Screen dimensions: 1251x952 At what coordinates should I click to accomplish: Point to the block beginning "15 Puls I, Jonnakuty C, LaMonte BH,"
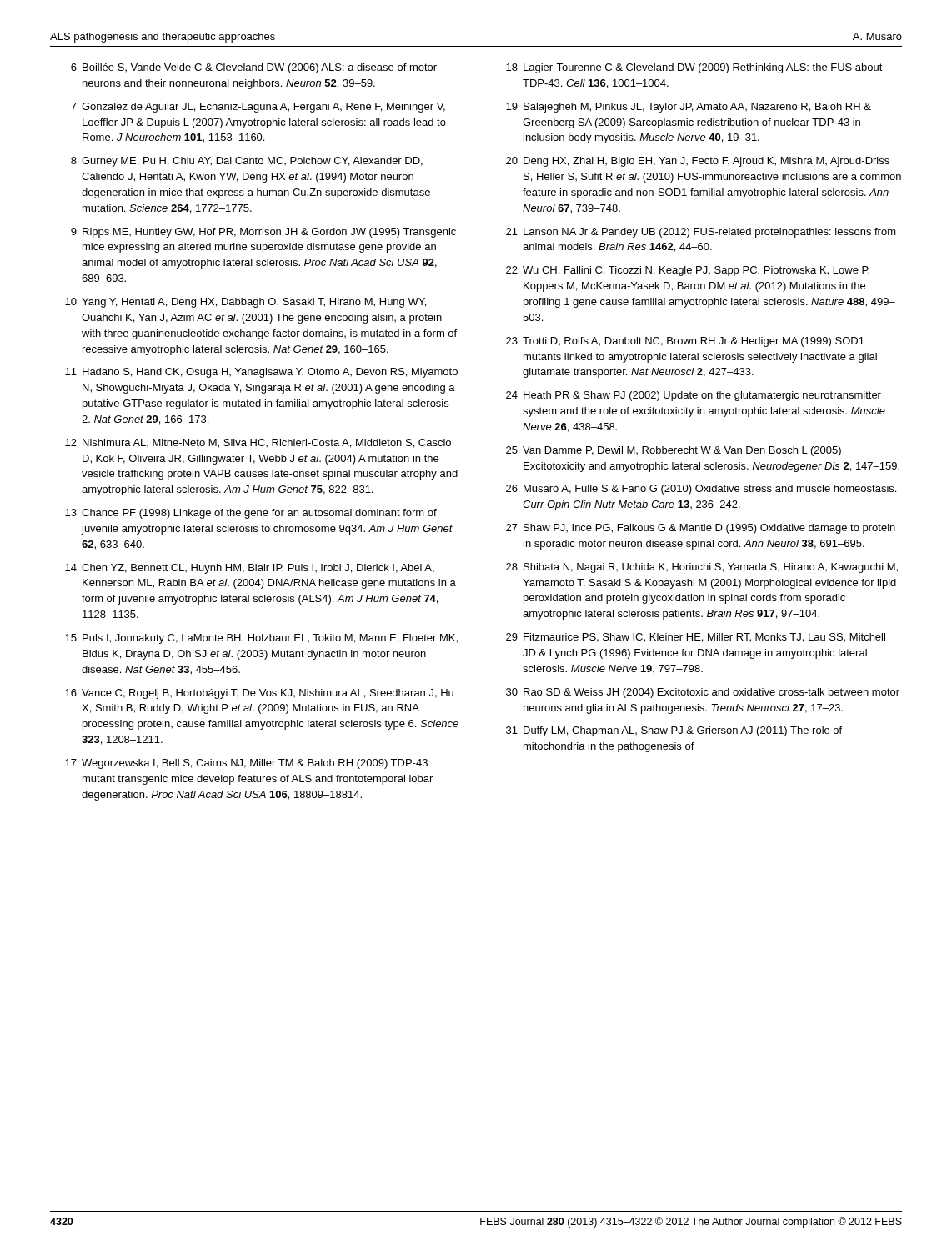(x=255, y=654)
